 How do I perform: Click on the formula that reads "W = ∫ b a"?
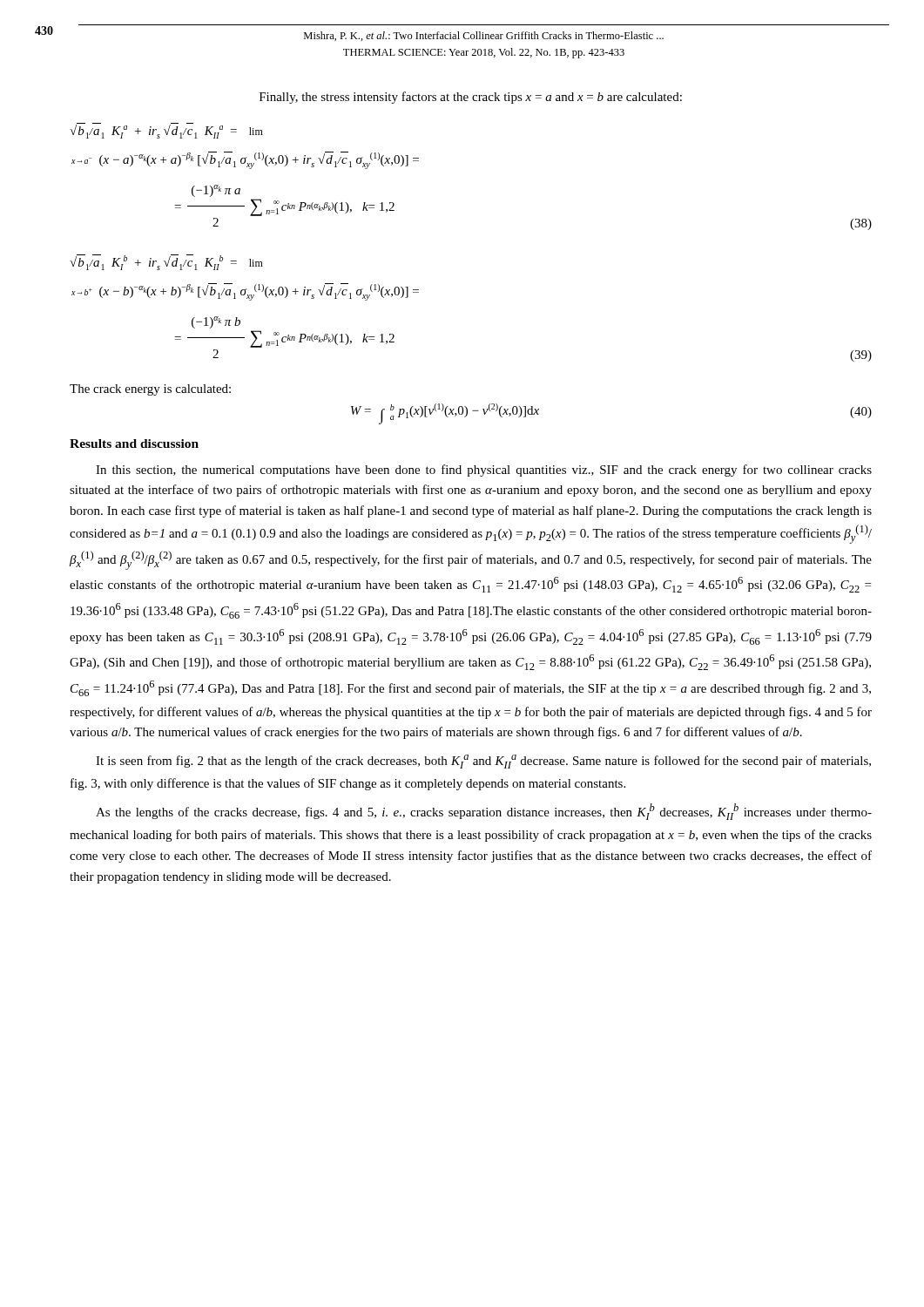(x=471, y=412)
